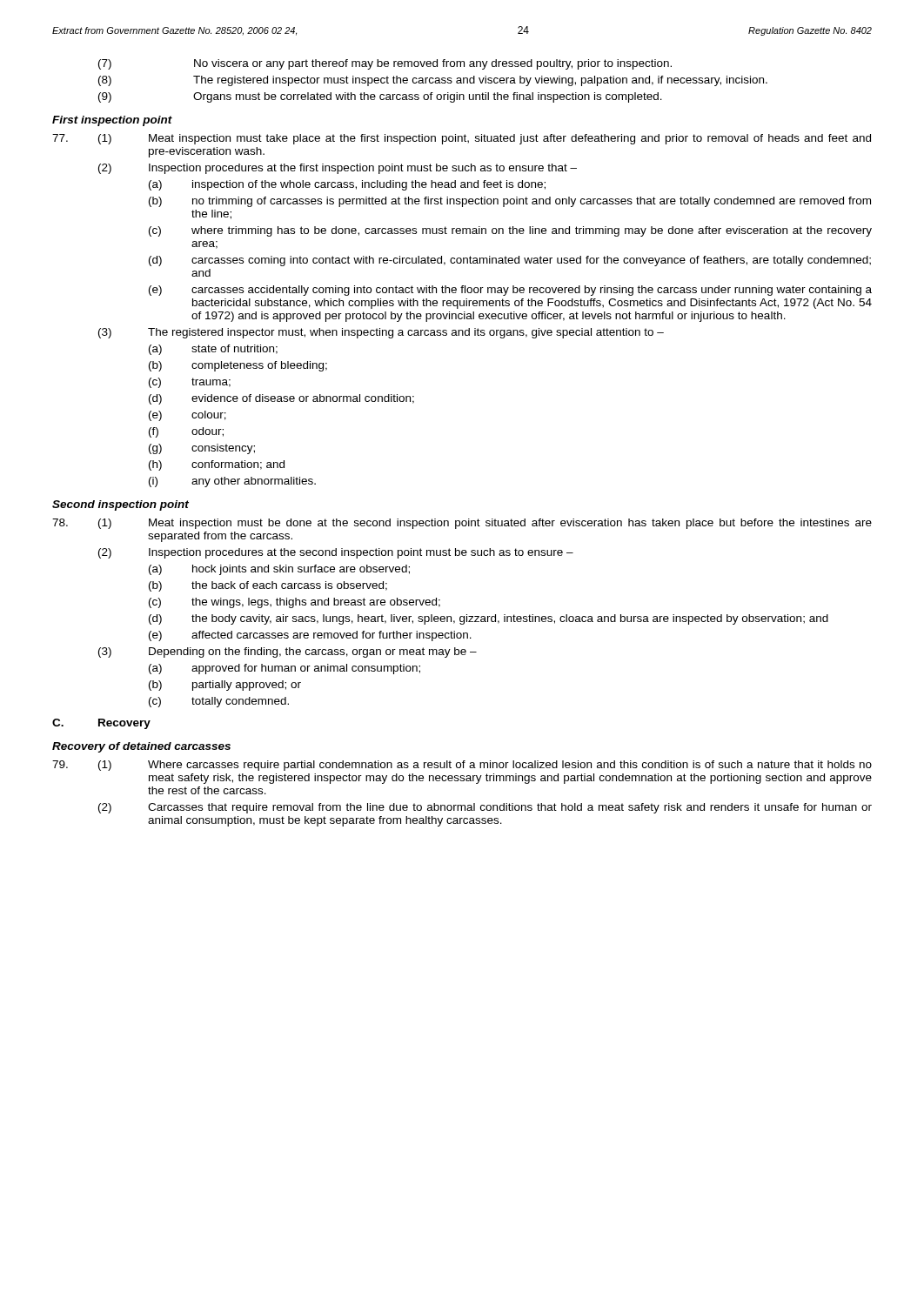This screenshot has width=924, height=1305.
Task: Find the block on this page that starts "(i) any other"
Action: click(x=232, y=482)
